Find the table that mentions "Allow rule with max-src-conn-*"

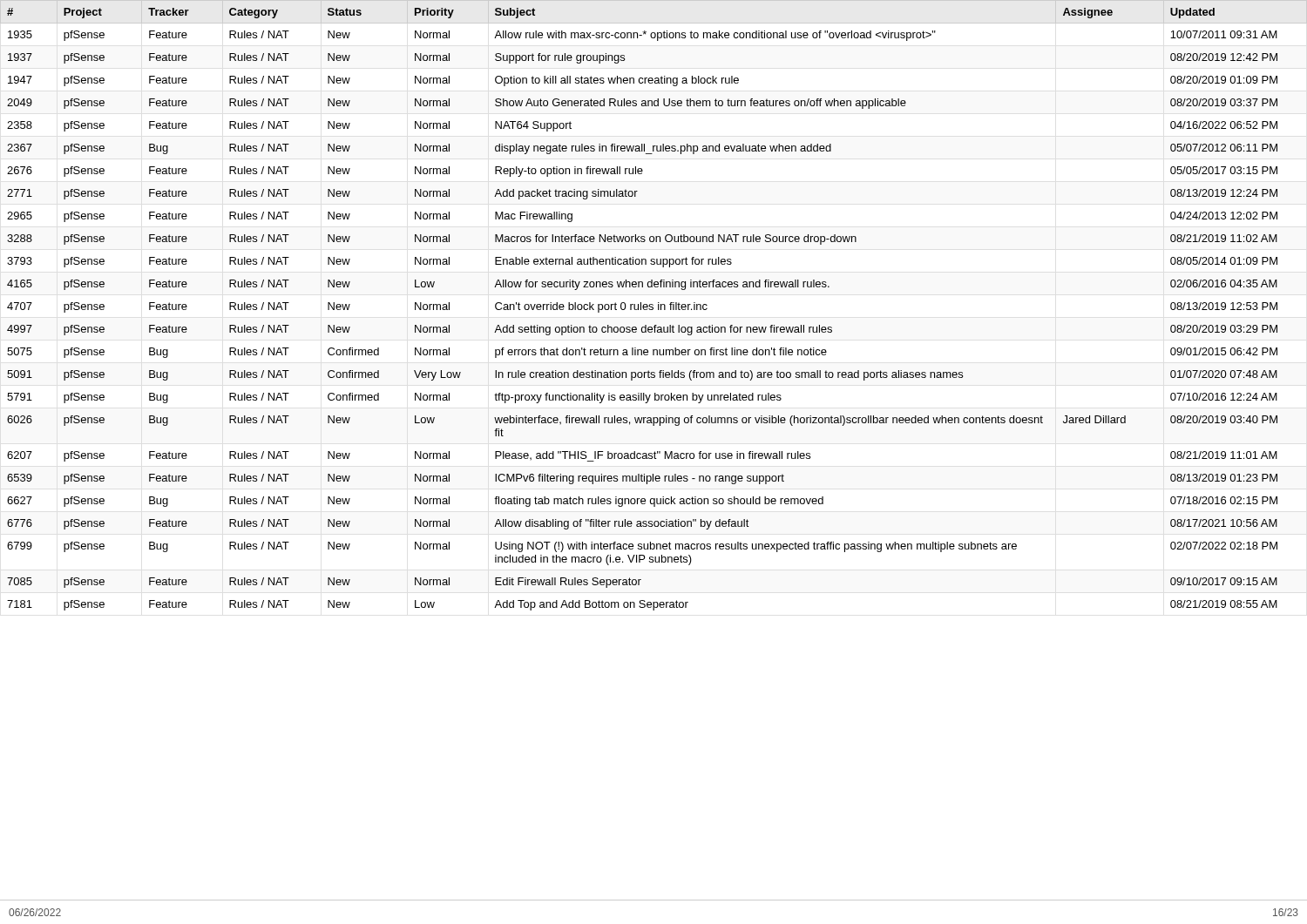click(654, 308)
